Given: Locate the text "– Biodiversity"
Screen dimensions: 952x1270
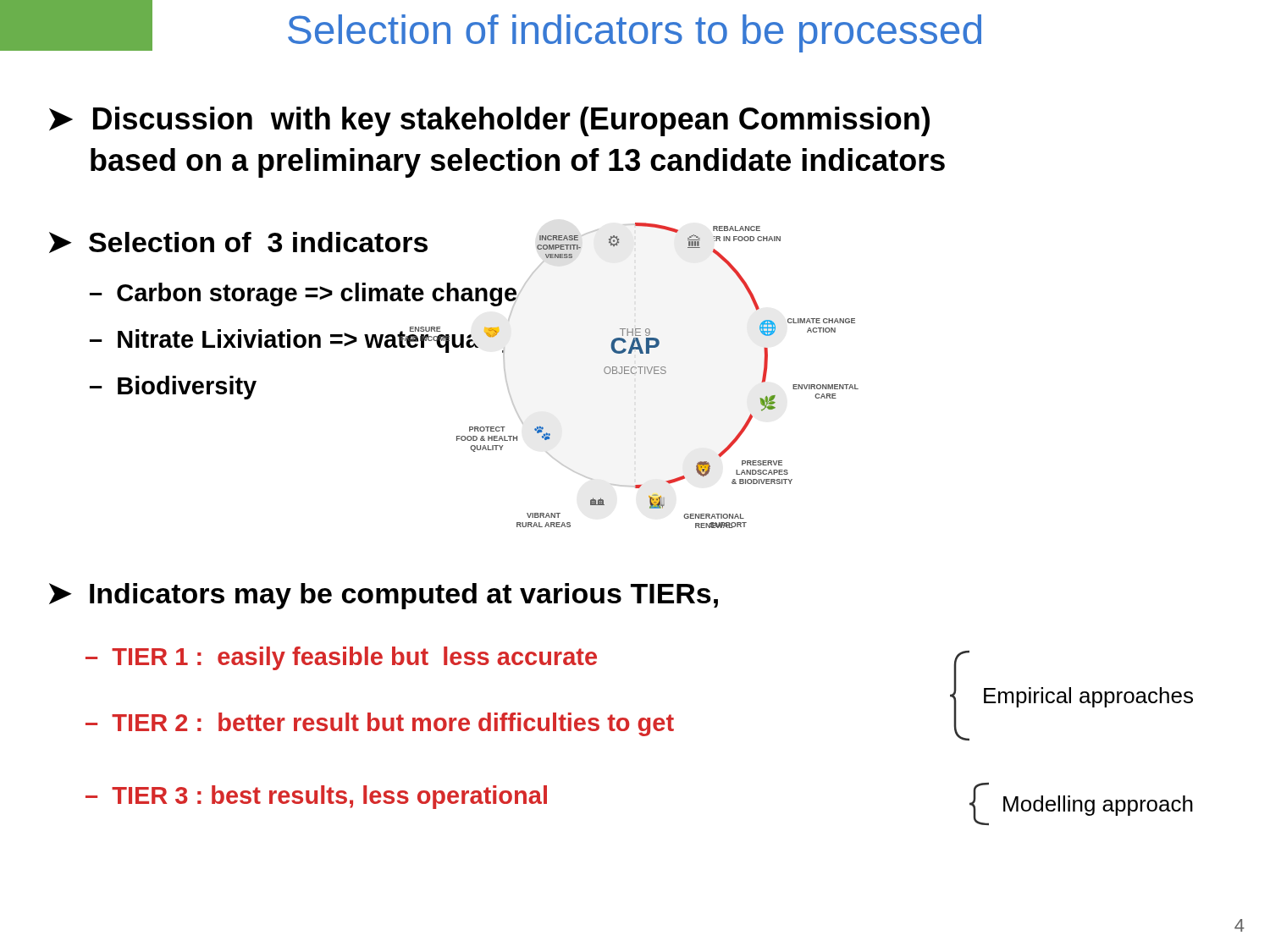Looking at the screenshot, I should [x=173, y=386].
